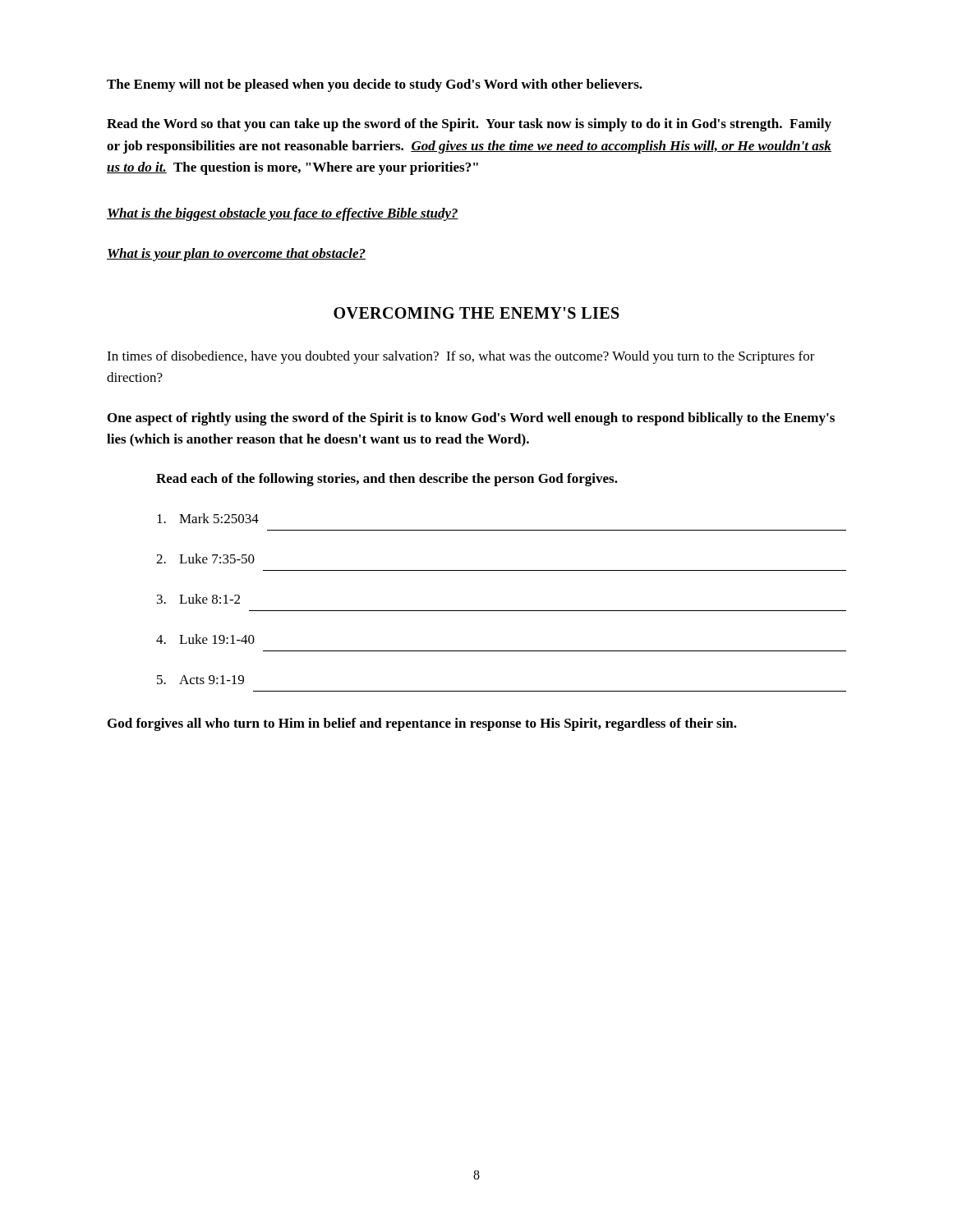Select the region starting "The Enemy will not be pleased"
Image resolution: width=953 pixels, height=1232 pixels.
(x=375, y=84)
